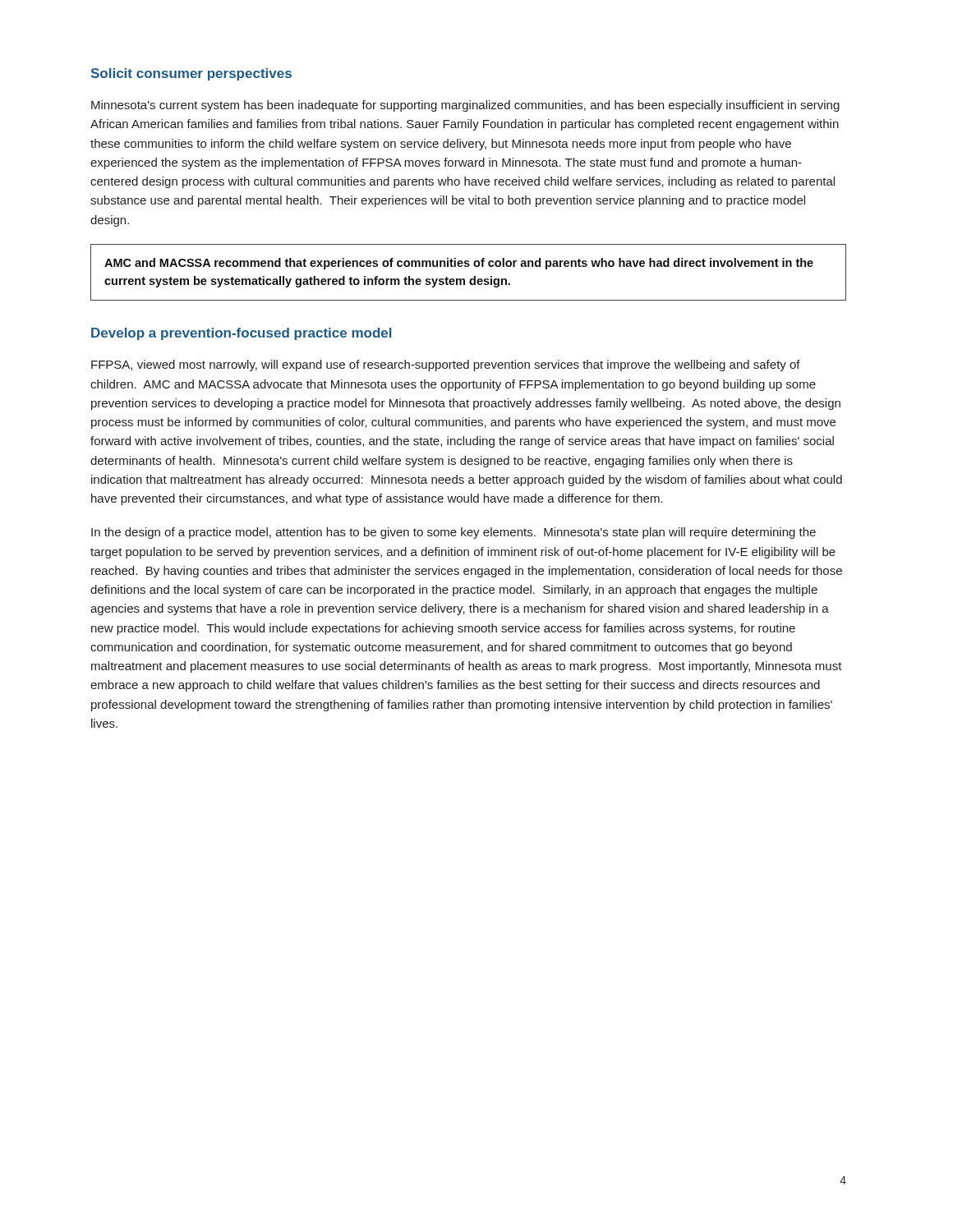This screenshot has height=1232, width=953.
Task: Point to the block beginning "FFPSA, viewed most narrowly, will expand use"
Action: [466, 431]
